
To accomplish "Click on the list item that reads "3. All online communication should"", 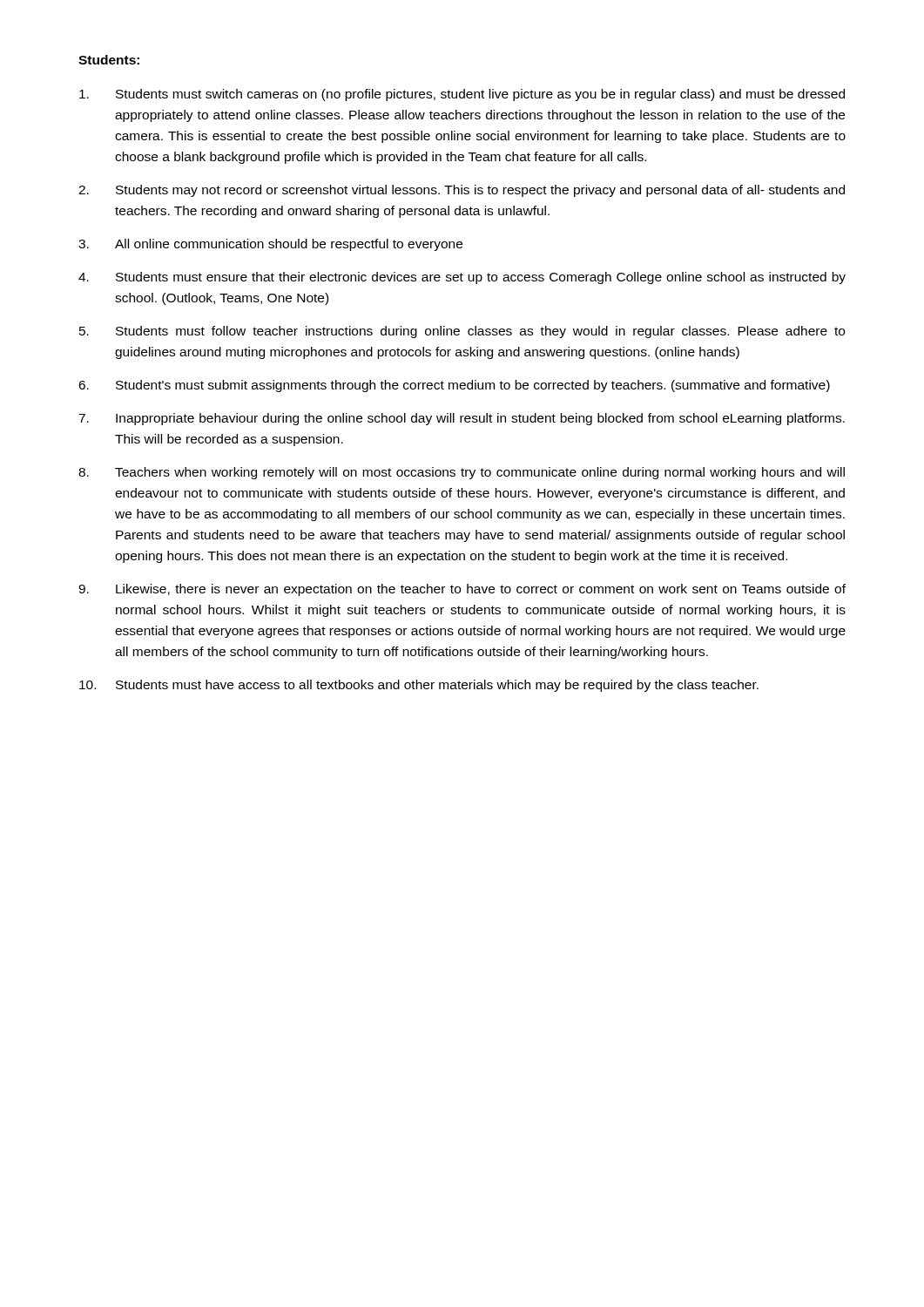I will pyautogui.click(x=462, y=244).
